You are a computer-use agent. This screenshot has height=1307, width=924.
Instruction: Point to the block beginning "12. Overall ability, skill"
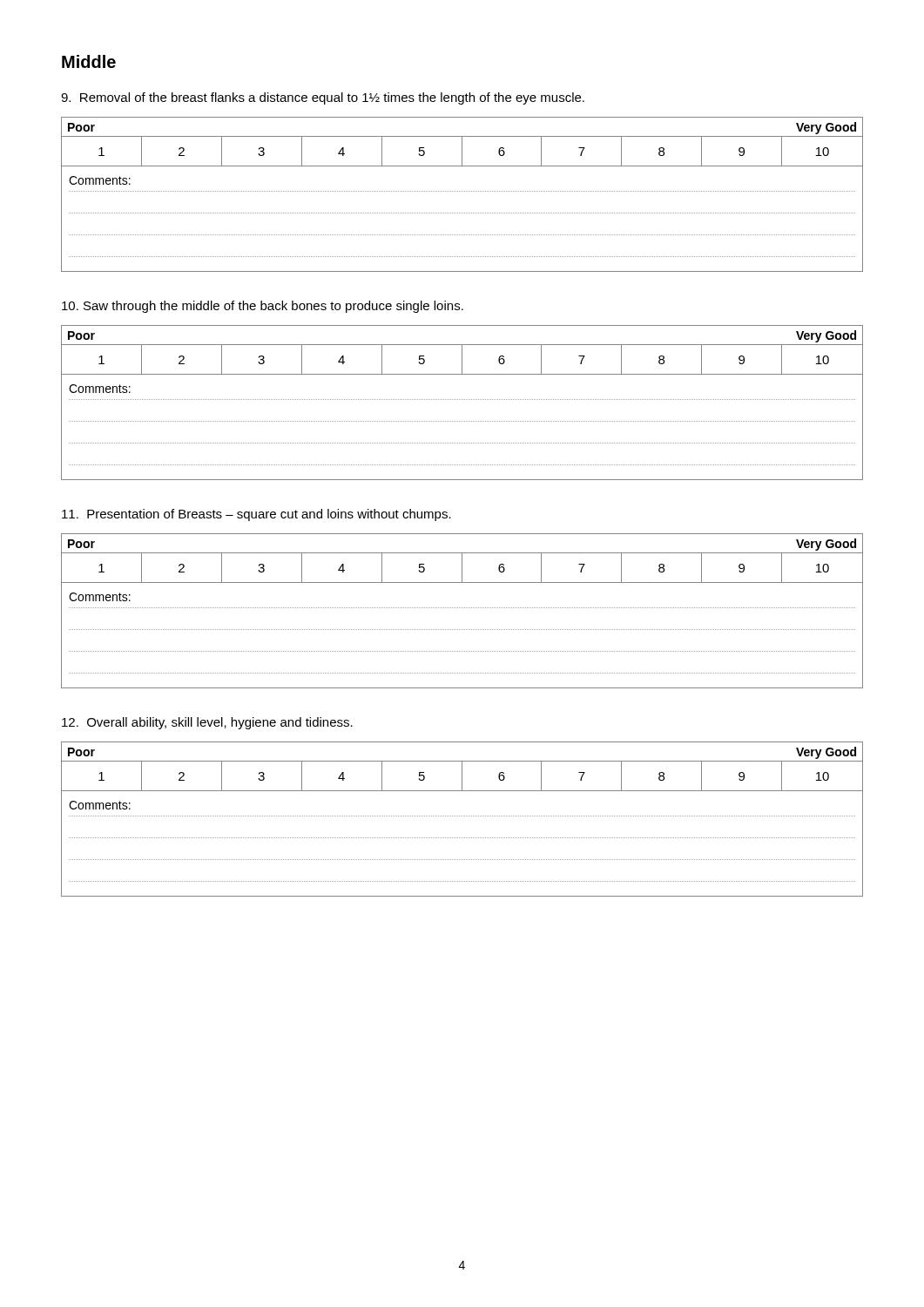[x=207, y=722]
